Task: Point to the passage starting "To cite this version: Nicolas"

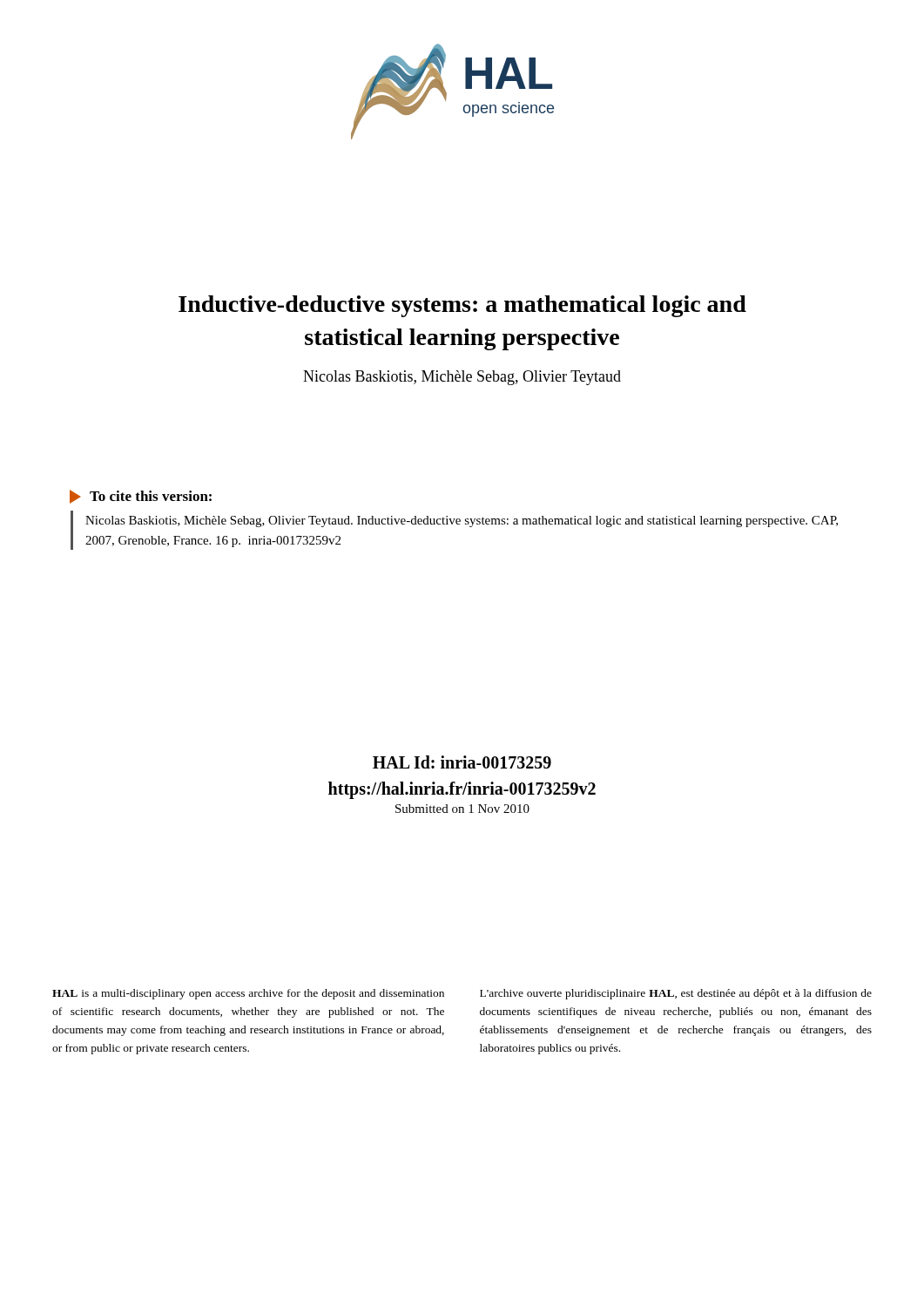Action: [x=462, y=519]
